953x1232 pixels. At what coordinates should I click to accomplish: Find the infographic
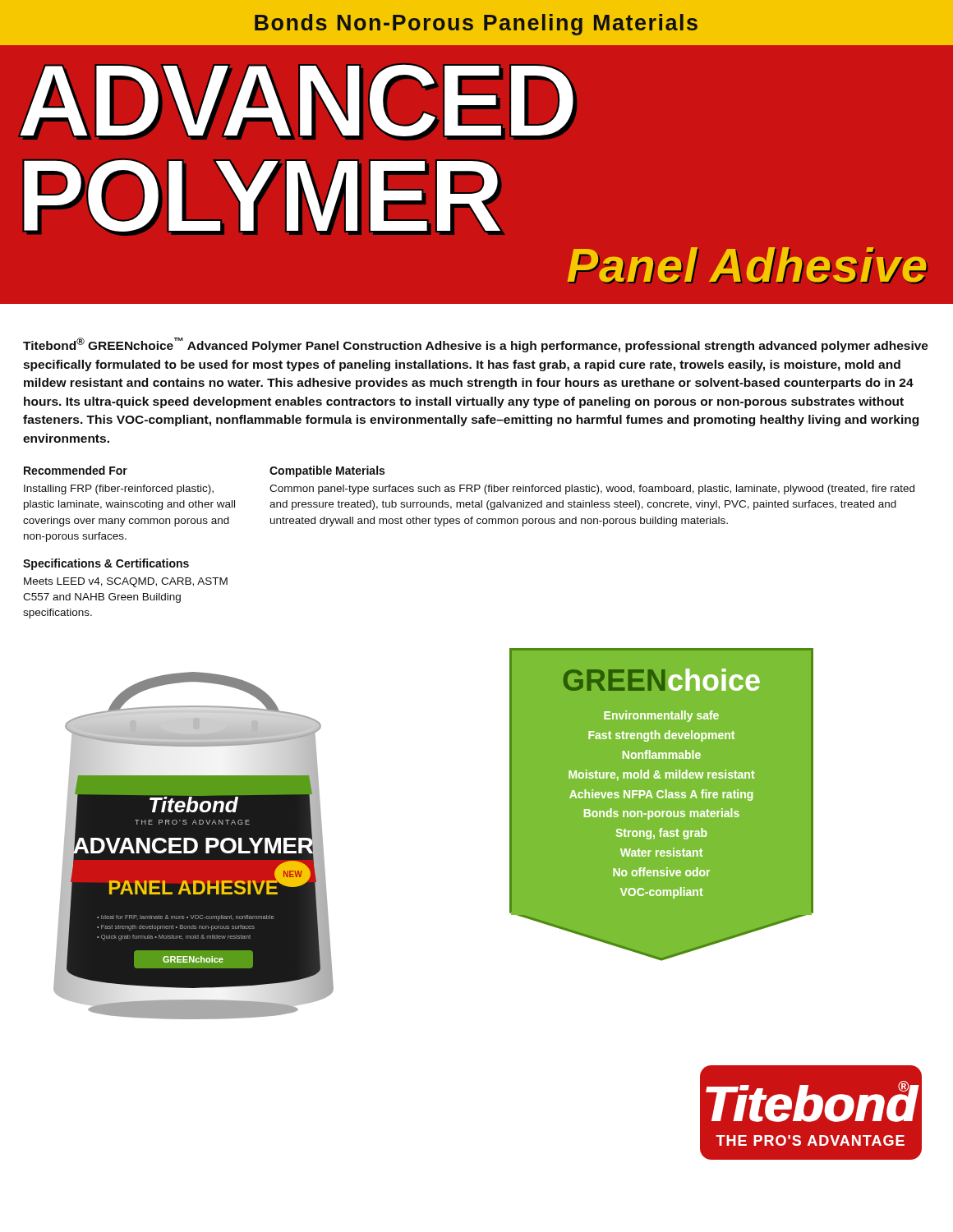(x=653, y=805)
